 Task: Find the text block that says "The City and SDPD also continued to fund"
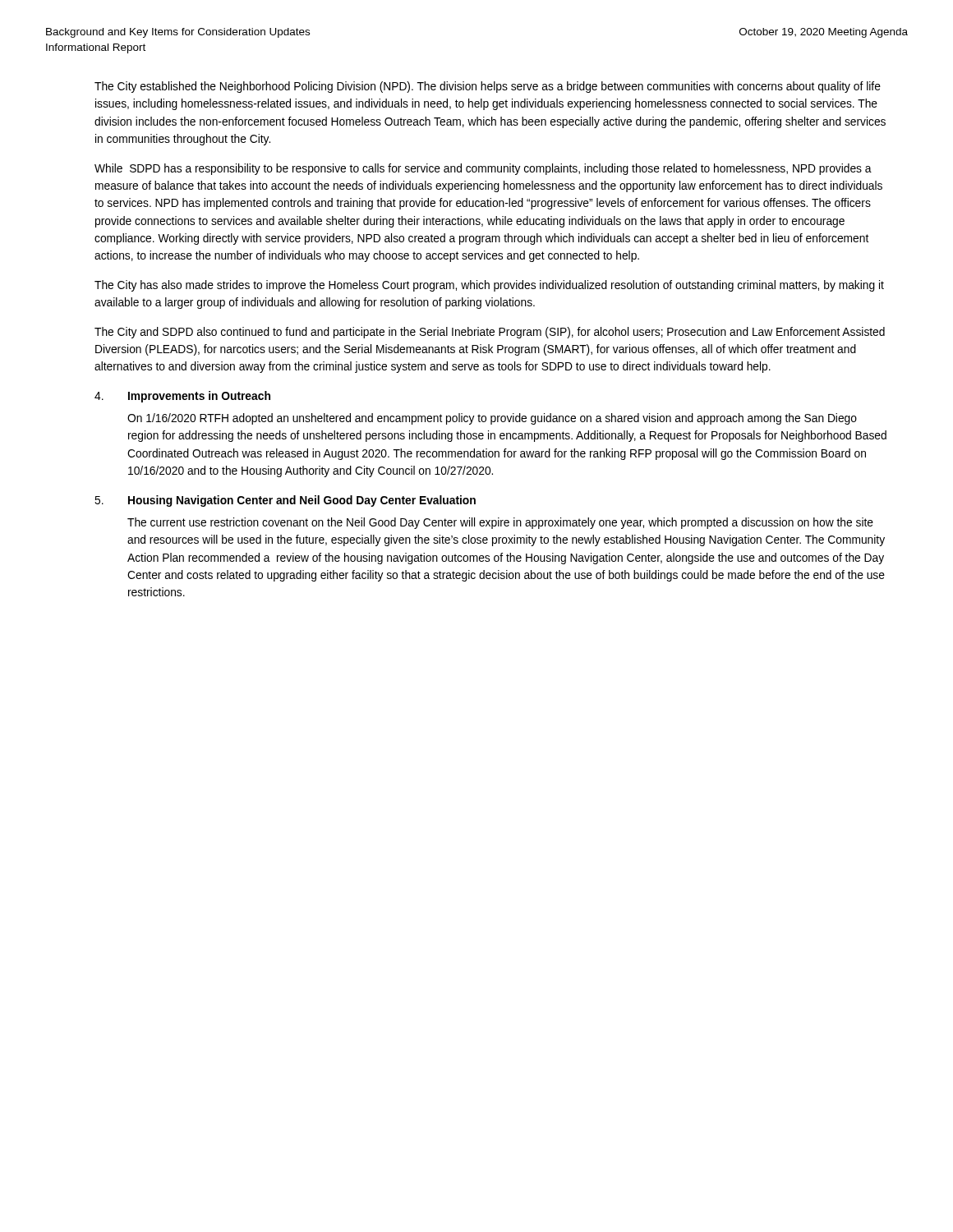click(x=490, y=349)
